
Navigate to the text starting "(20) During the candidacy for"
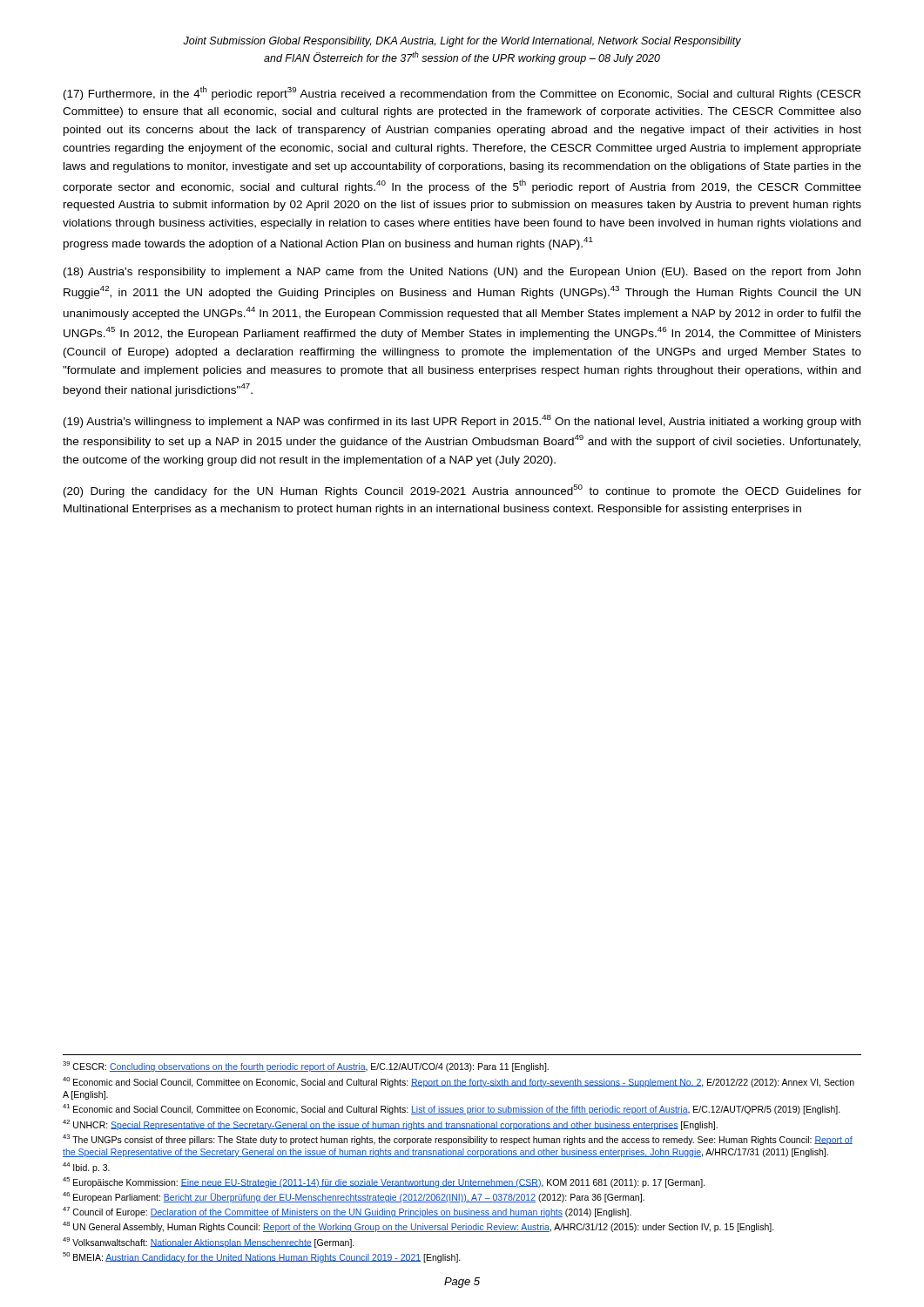point(462,498)
